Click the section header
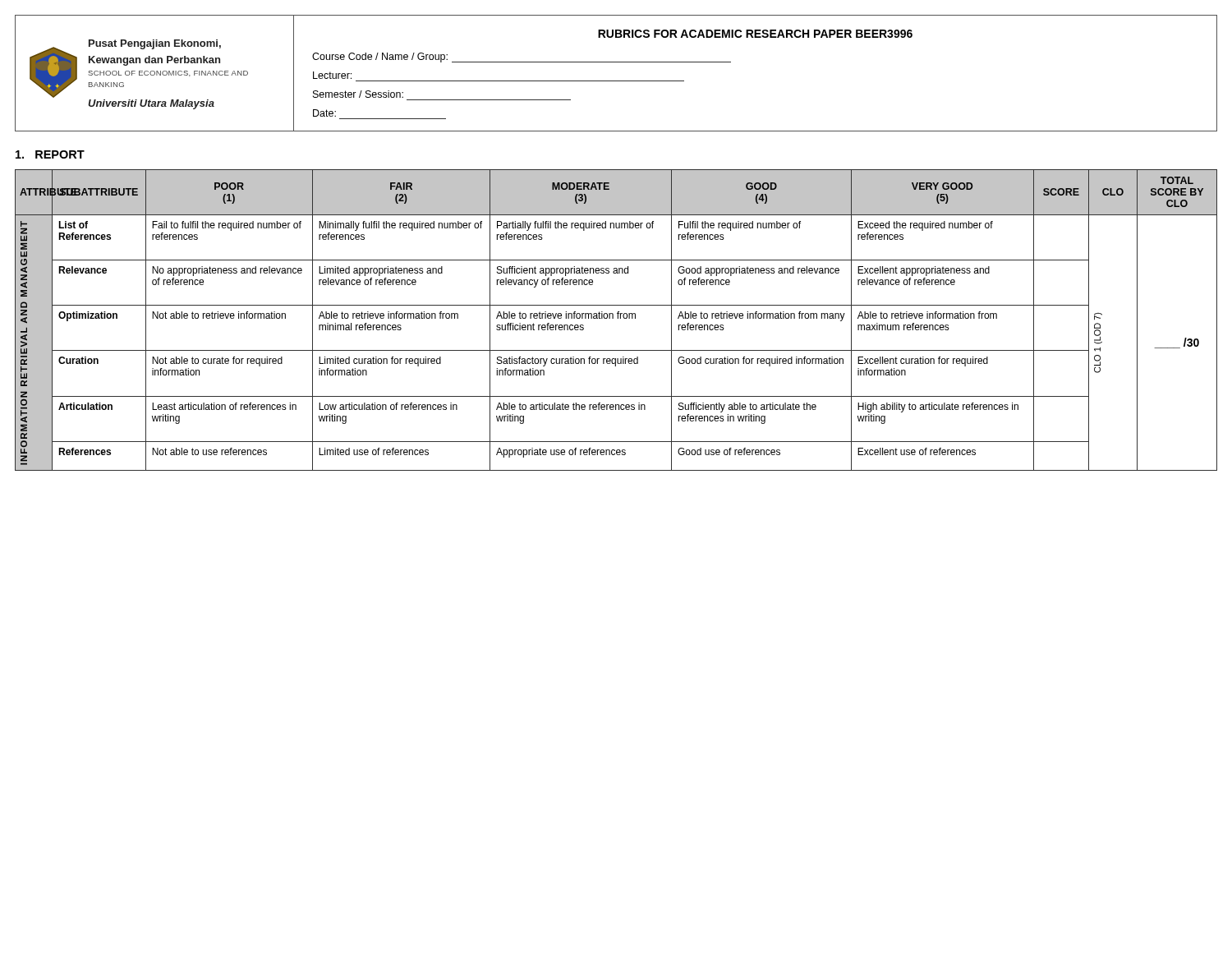1232x953 pixels. point(50,154)
